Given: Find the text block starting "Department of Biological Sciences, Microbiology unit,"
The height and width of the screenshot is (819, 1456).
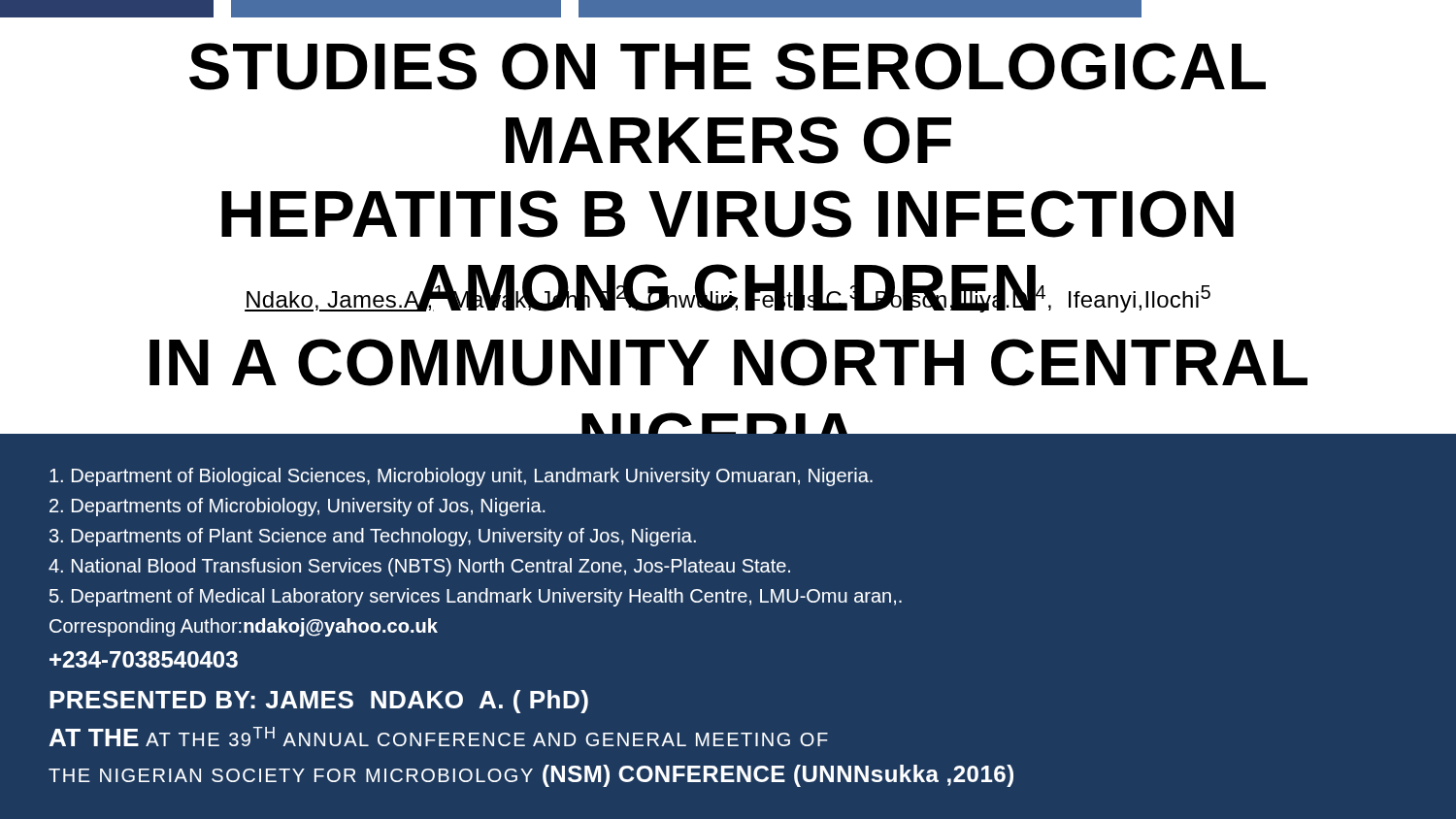Looking at the screenshot, I should point(461,477).
